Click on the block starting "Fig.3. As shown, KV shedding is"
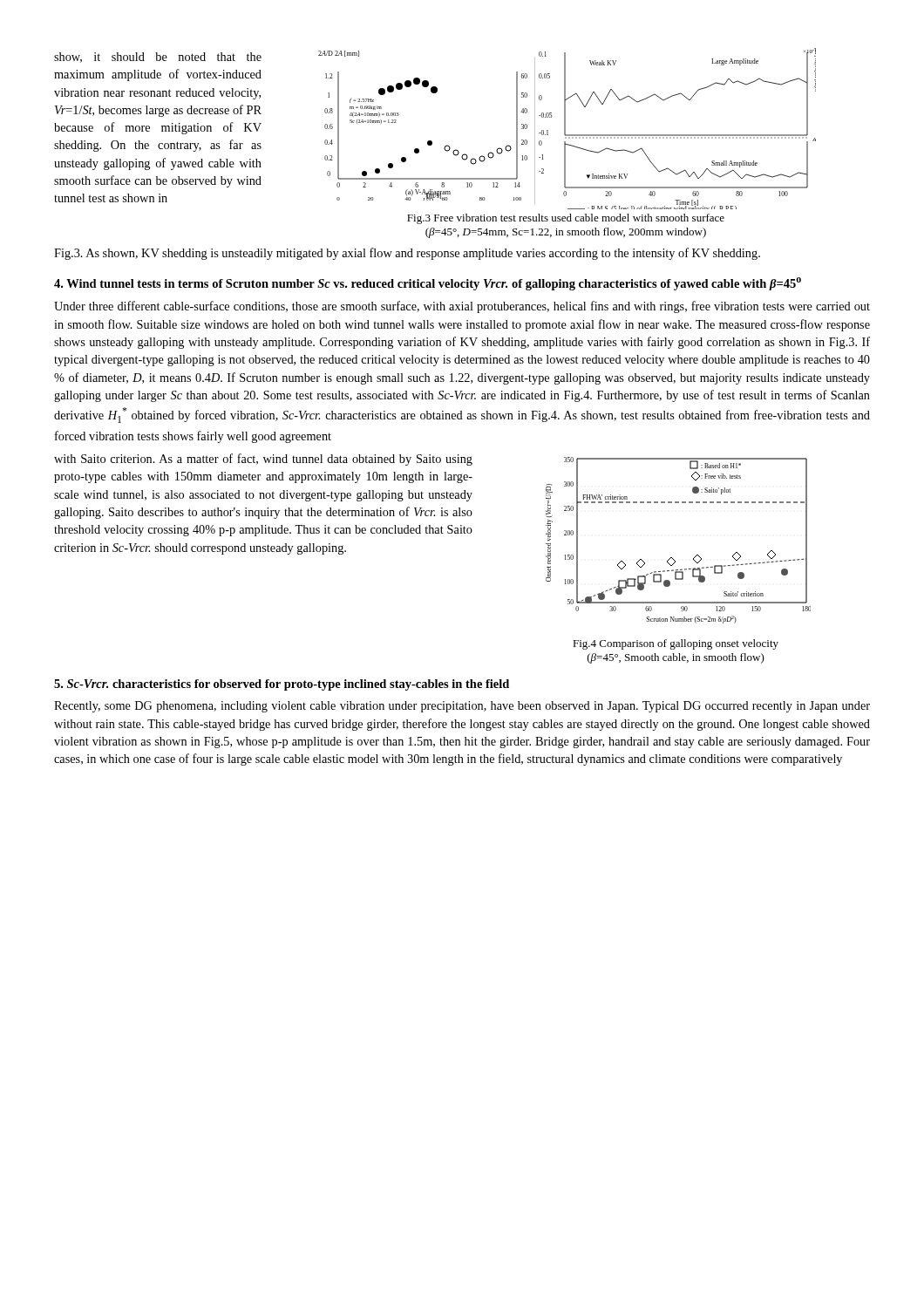 [x=407, y=253]
